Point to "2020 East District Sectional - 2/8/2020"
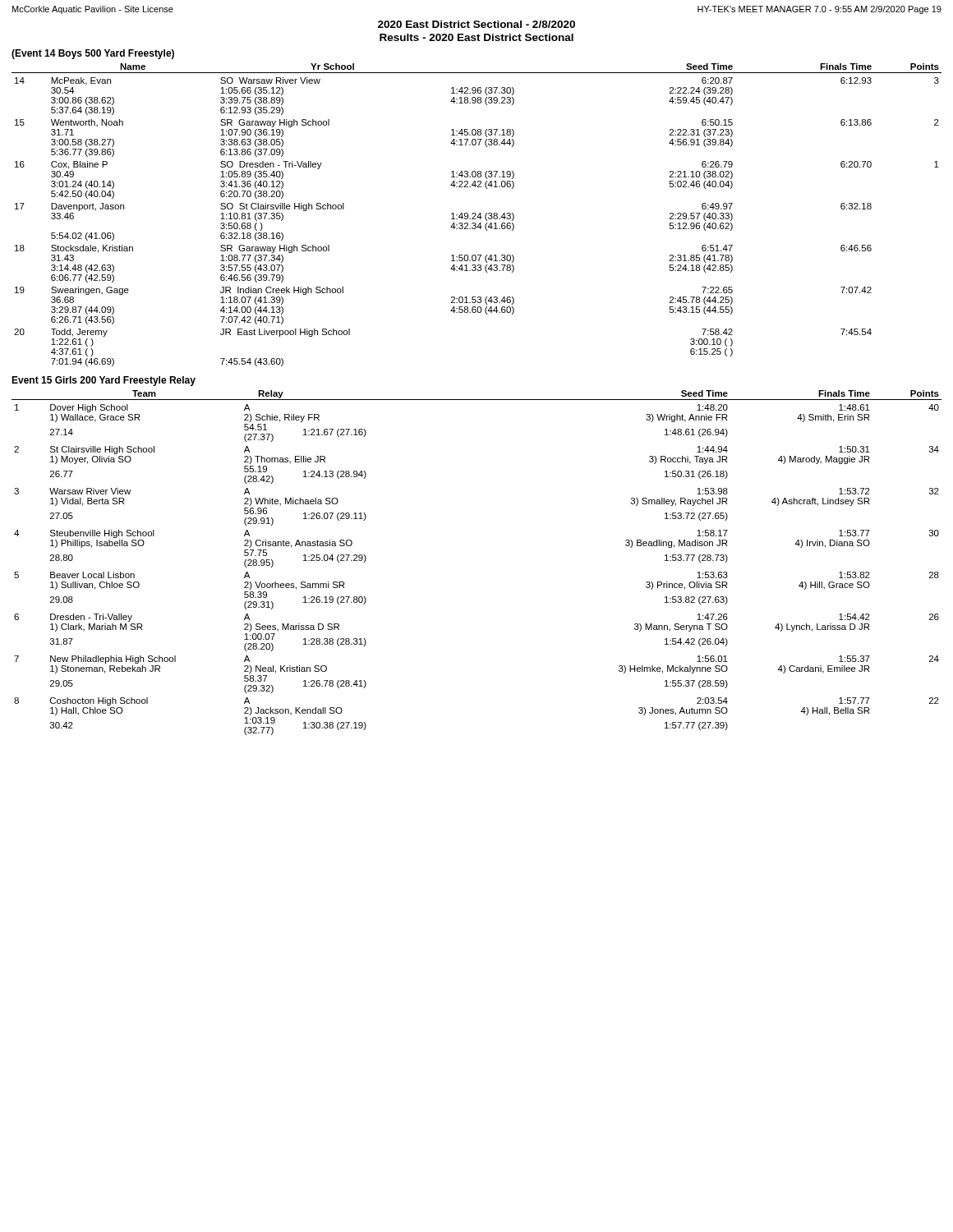Viewport: 953px width, 1232px height. (x=476, y=24)
